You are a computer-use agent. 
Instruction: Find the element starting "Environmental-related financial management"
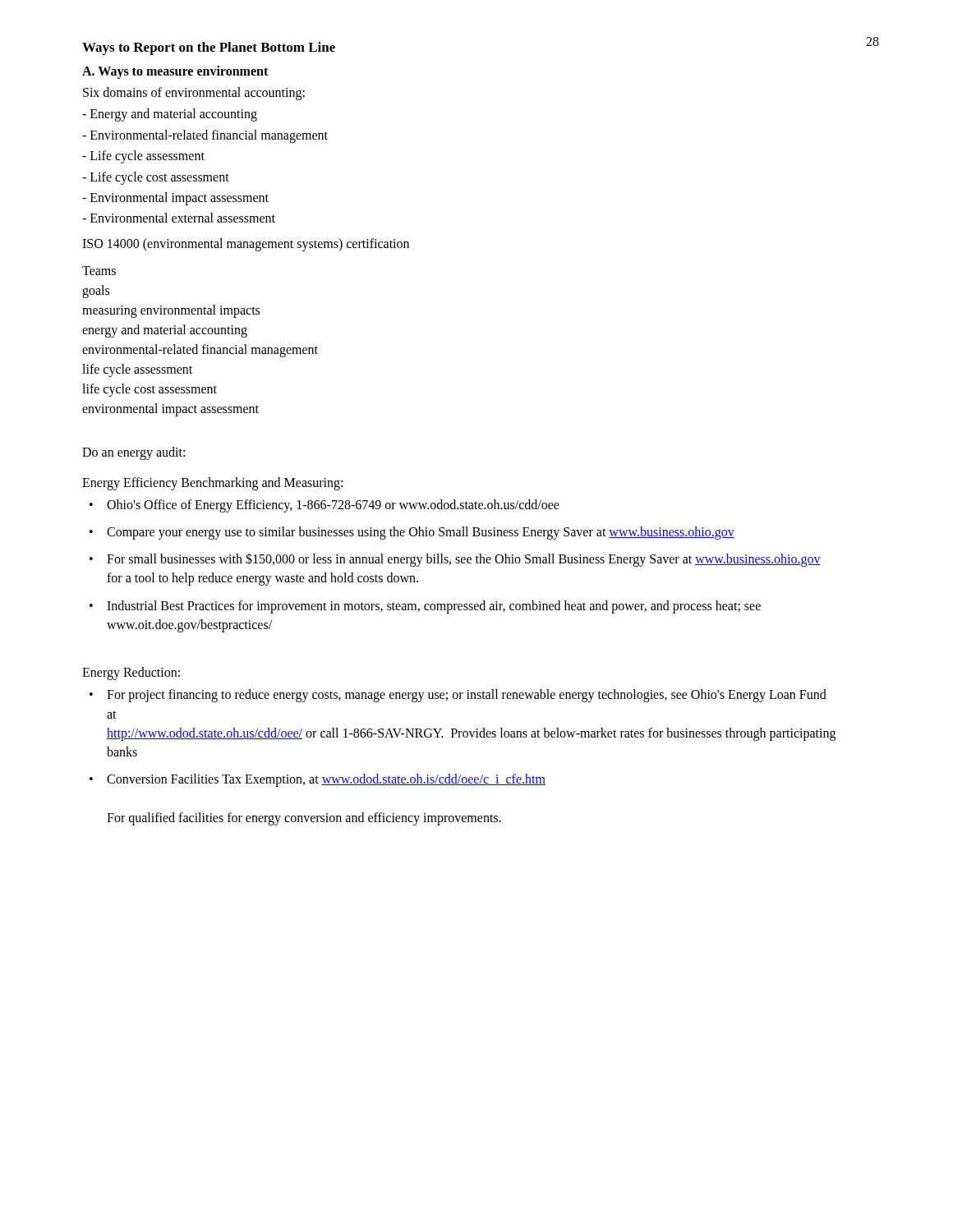[205, 135]
